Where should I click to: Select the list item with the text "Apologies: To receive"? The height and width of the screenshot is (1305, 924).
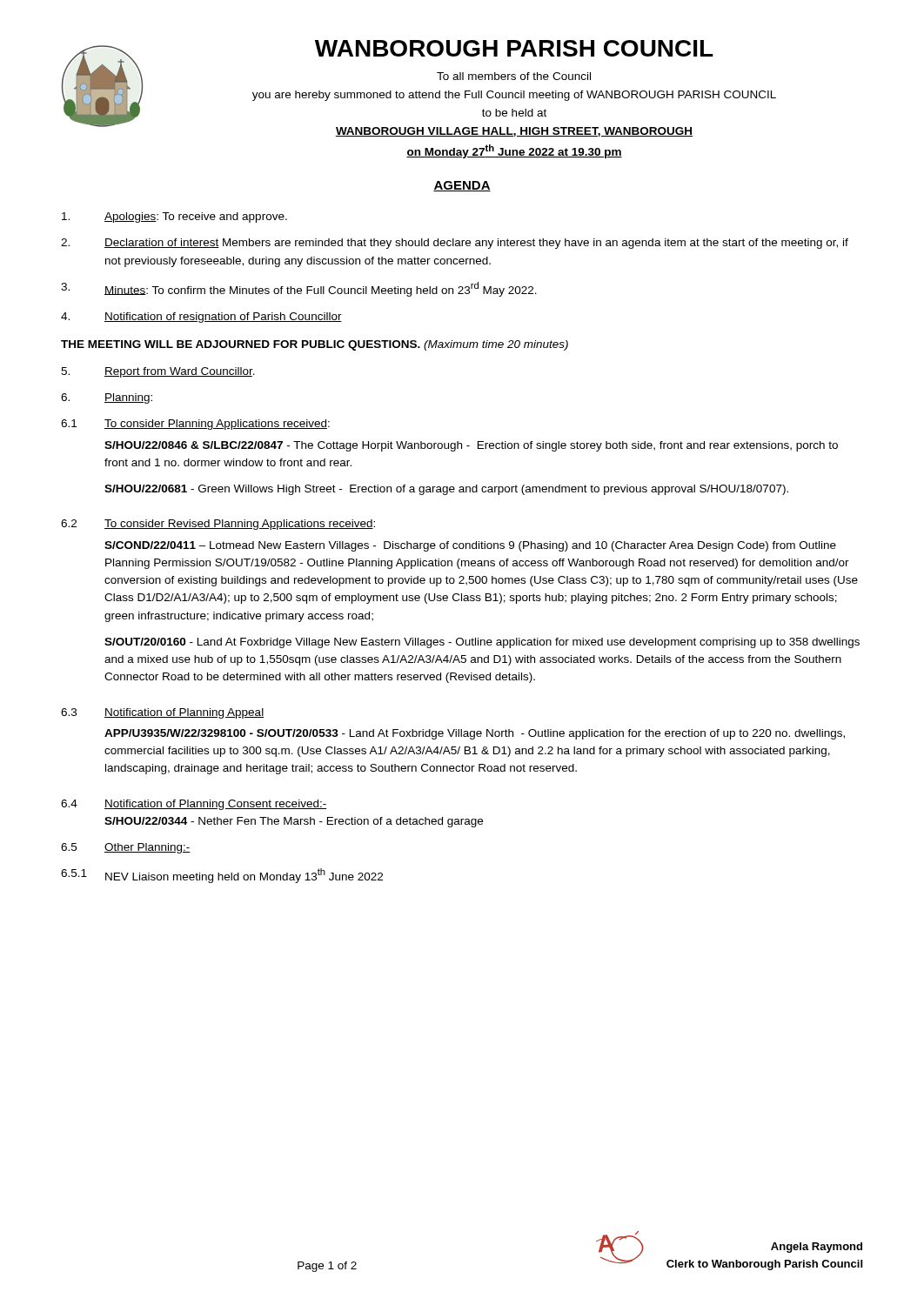pyautogui.click(x=174, y=218)
